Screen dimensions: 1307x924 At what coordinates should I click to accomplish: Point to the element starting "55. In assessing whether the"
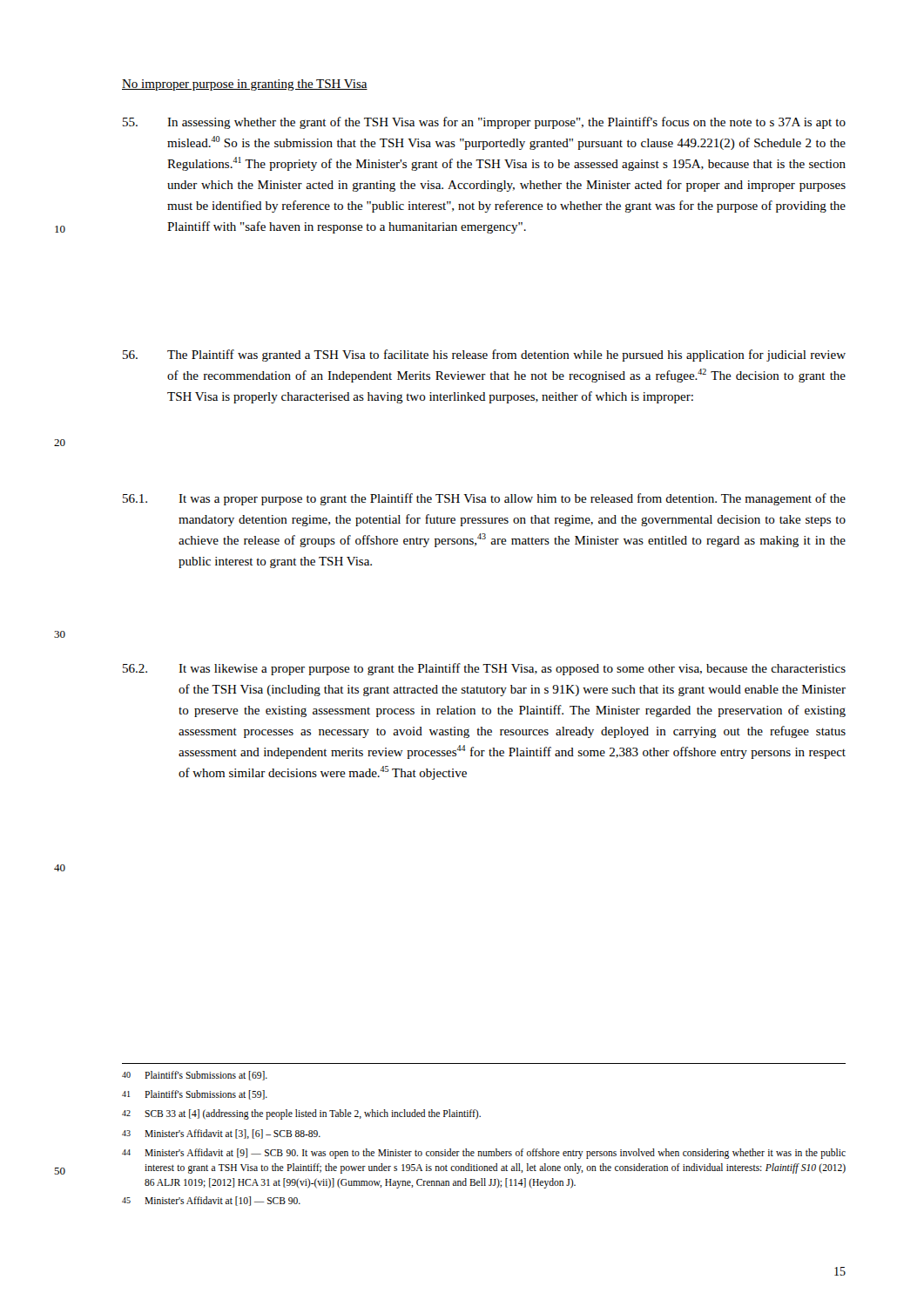[484, 174]
